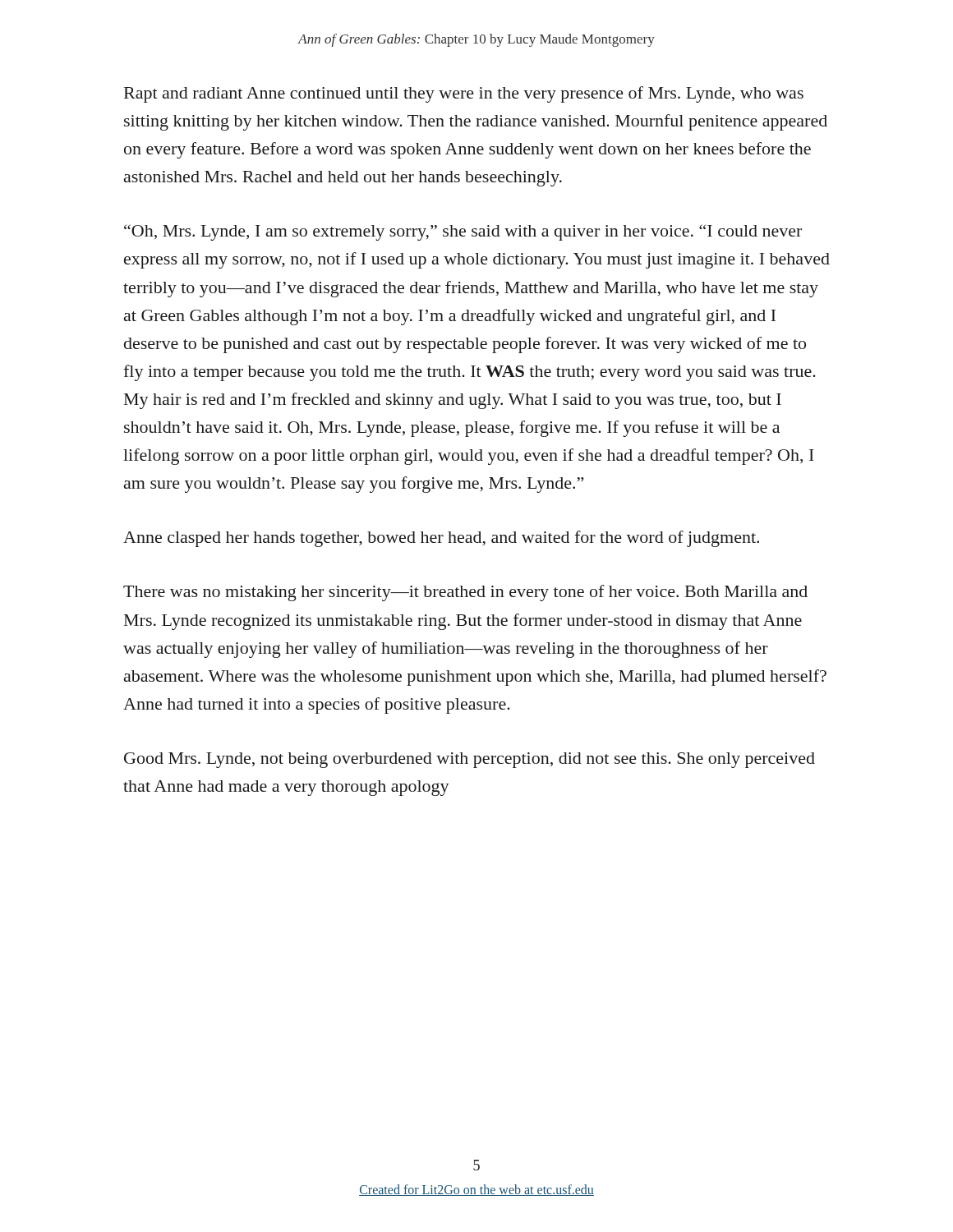953x1232 pixels.
Task: Click the passage that begins "Good Mrs. Lynde, not being overburdened with"
Action: point(469,772)
